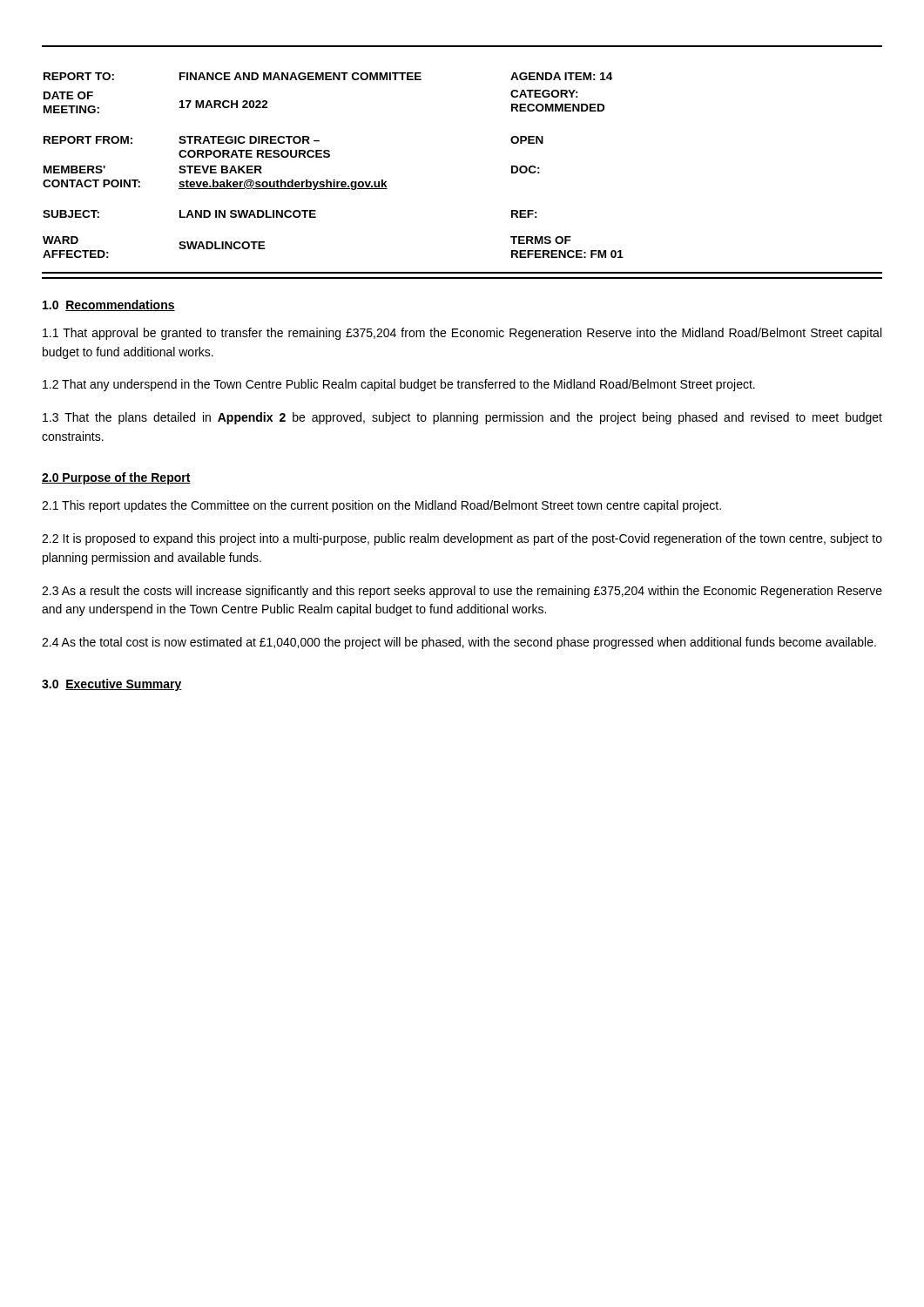Locate the element starting "3 As a result the costs will"

pyautogui.click(x=462, y=600)
